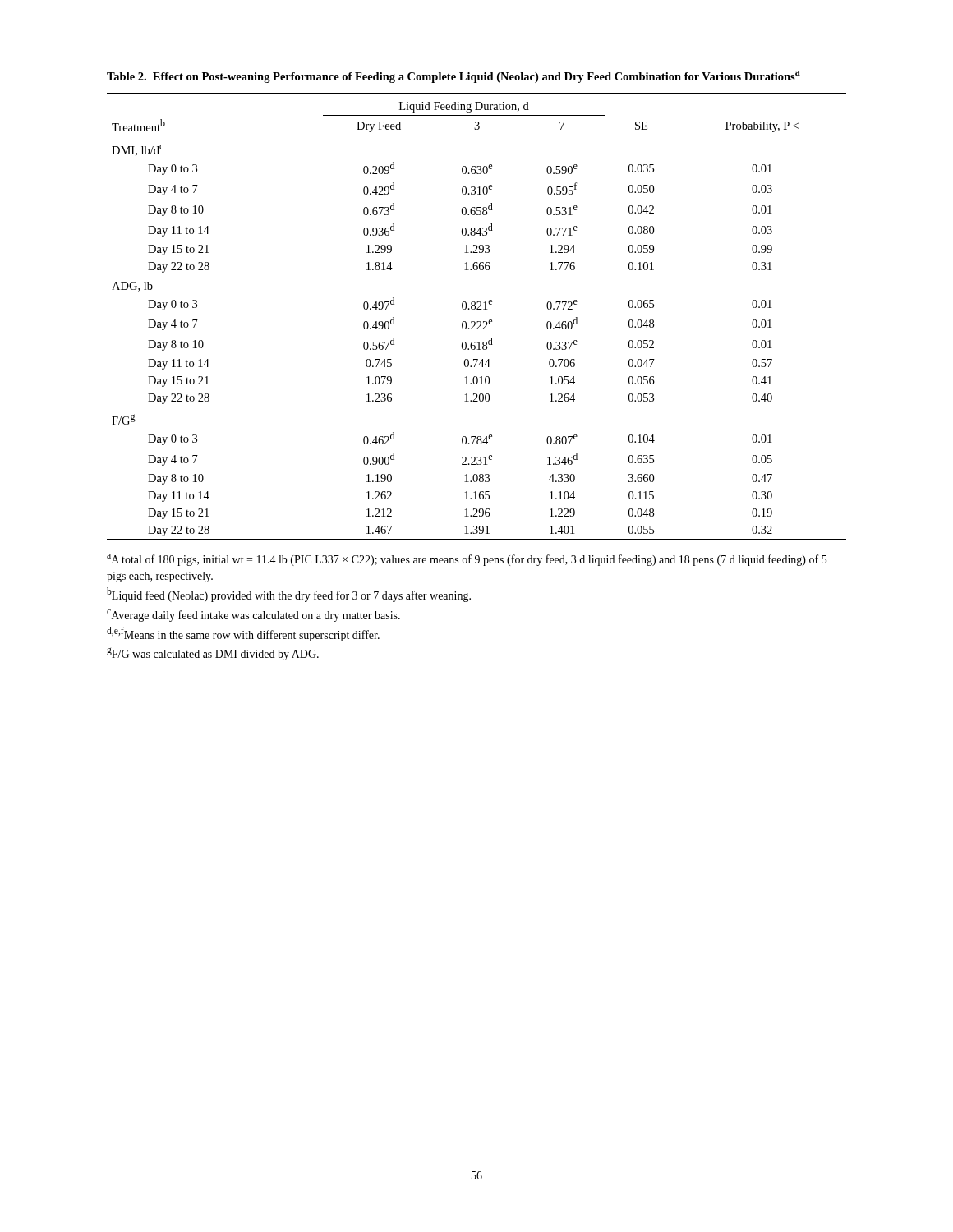Point to the block beginning "gF/G was calculated"
953x1232 pixels.
pyautogui.click(x=213, y=654)
